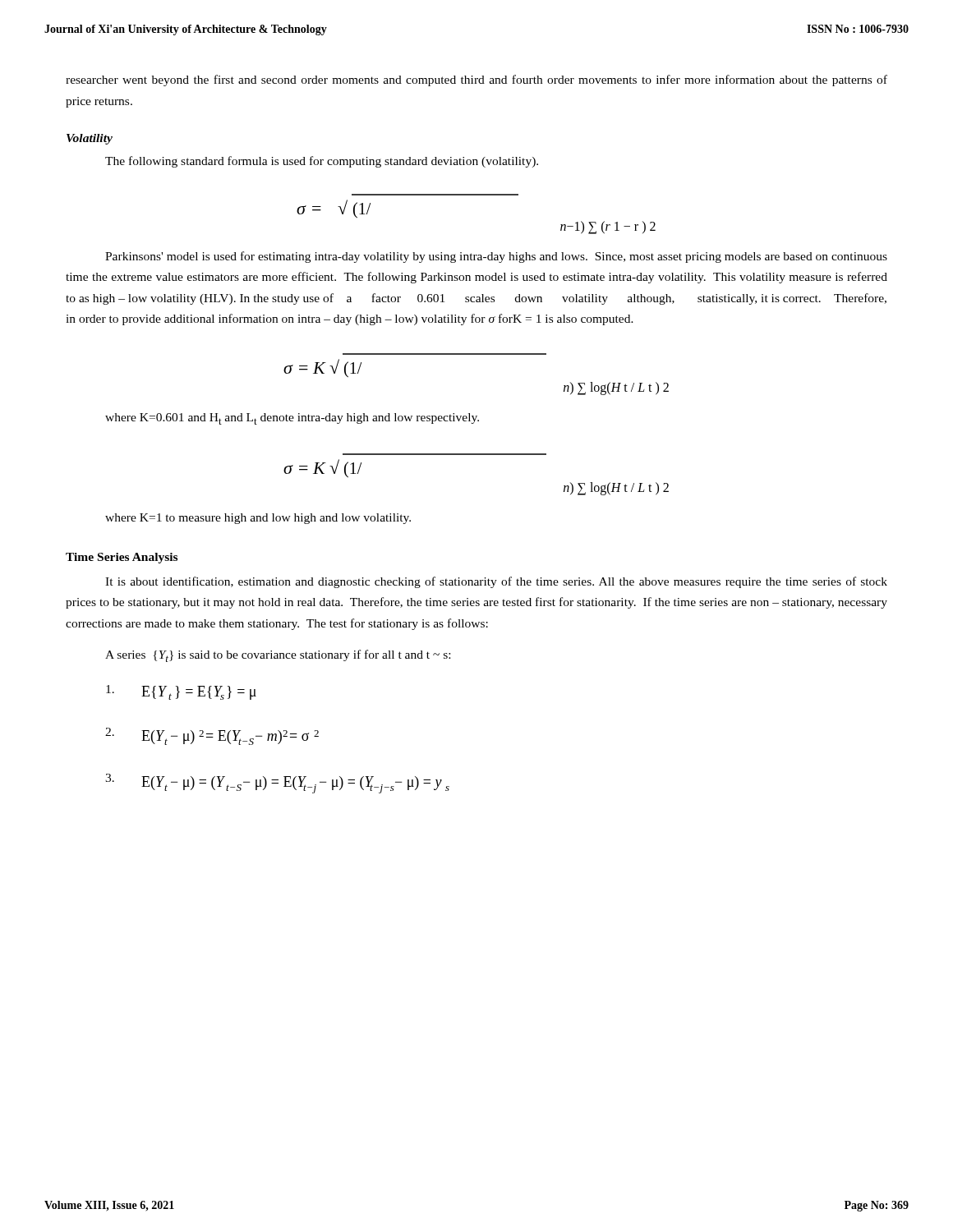
Task: Select the text block with the text "where K=1 to measure high and low"
Action: 258,517
